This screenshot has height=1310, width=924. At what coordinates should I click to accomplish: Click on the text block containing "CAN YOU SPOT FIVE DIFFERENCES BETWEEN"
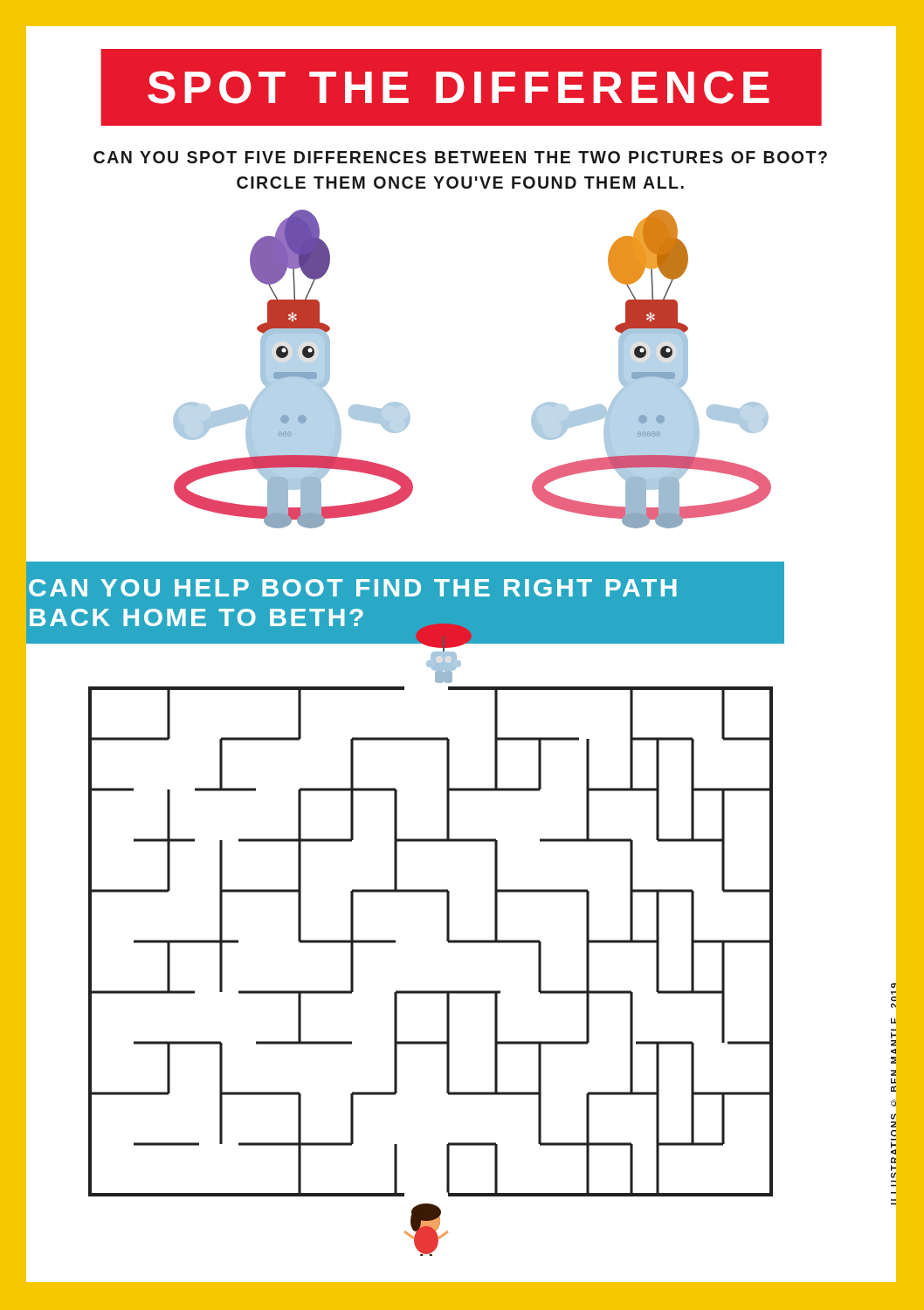point(461,170)
